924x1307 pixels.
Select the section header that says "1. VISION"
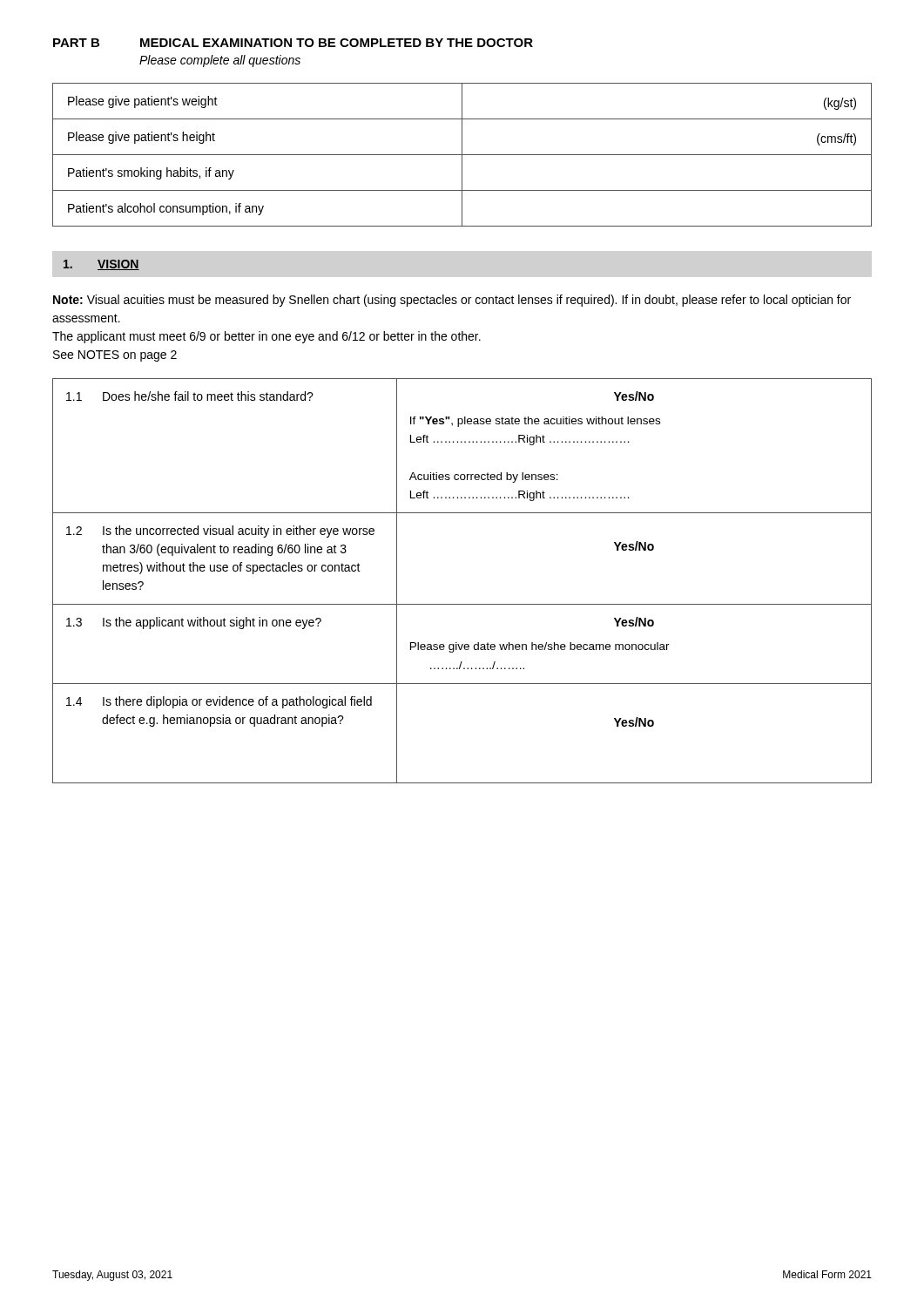point(101,265)
